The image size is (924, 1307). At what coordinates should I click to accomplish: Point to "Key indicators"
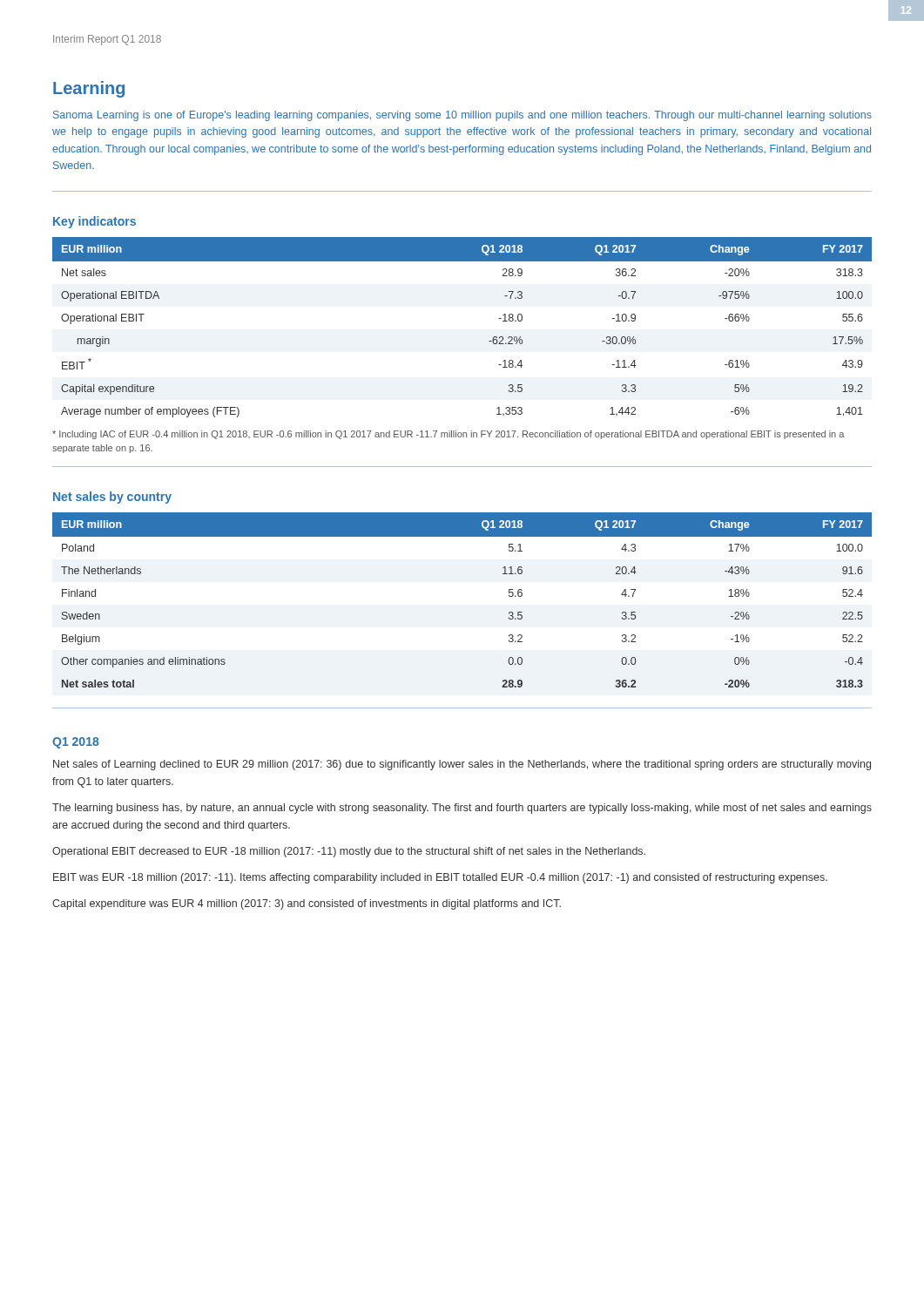94,221
